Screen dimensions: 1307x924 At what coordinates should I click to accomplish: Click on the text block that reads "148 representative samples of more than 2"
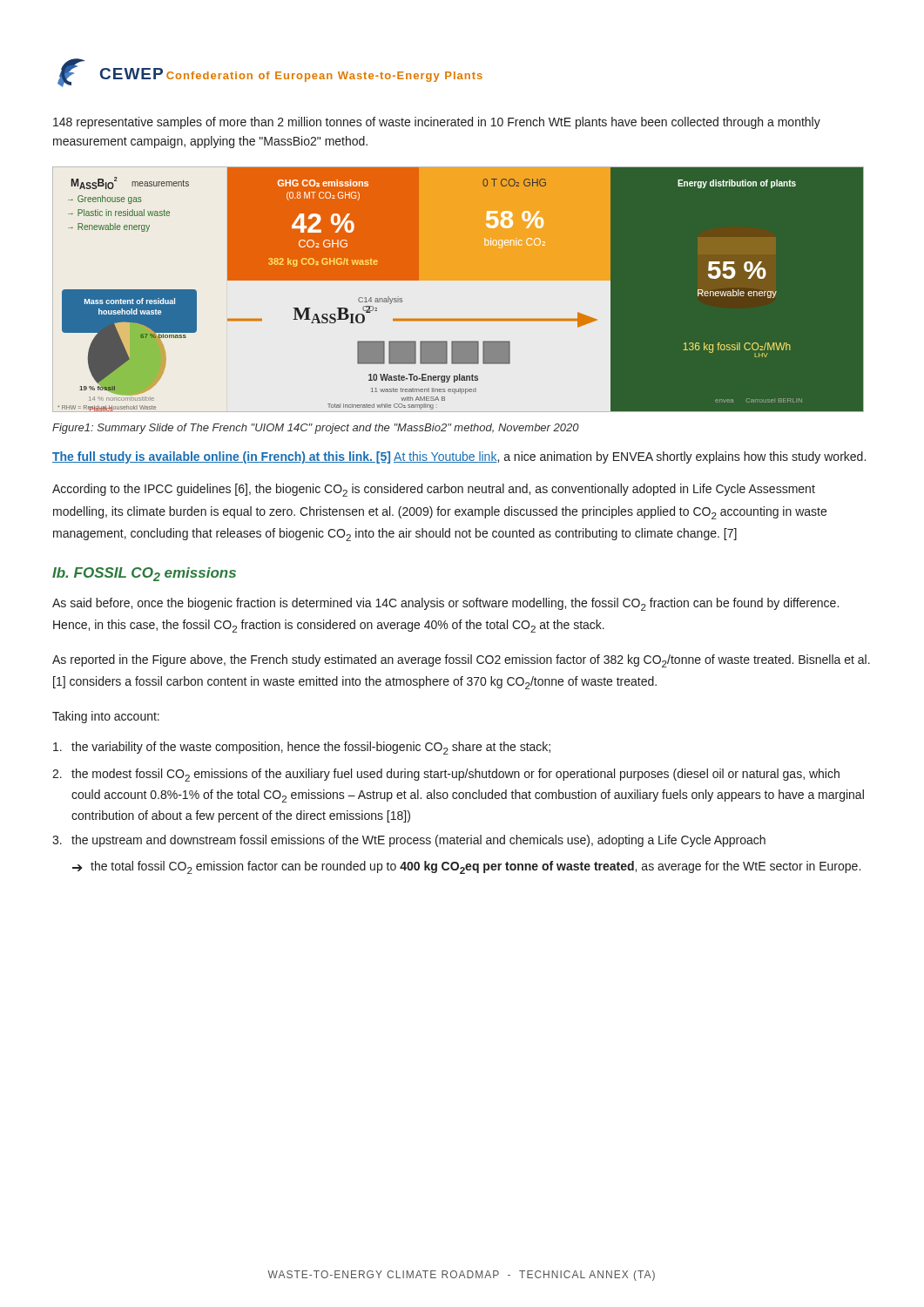(x=436, y=131)
